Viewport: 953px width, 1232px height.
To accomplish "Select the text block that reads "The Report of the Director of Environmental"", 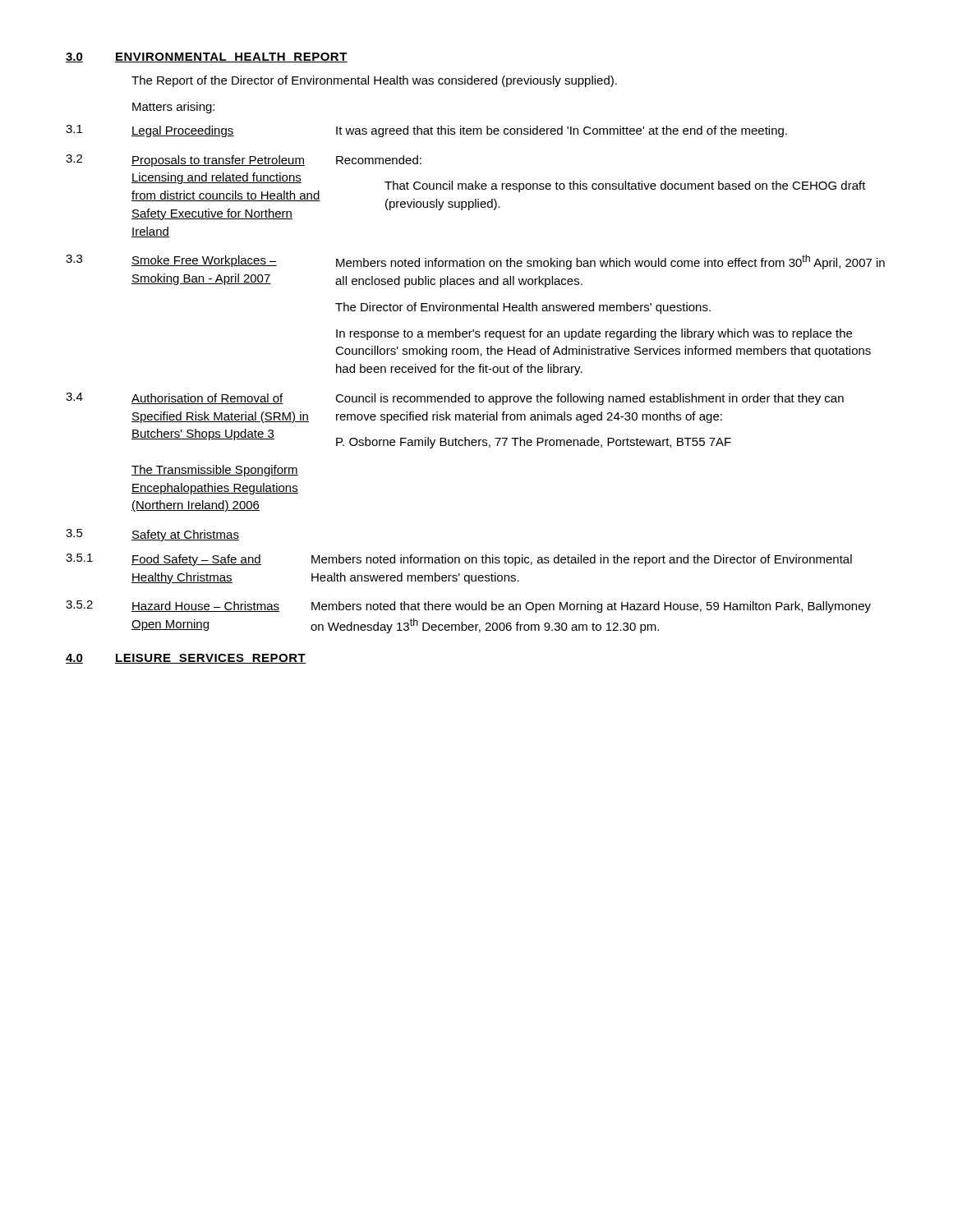I will click(x=375, y=80).
